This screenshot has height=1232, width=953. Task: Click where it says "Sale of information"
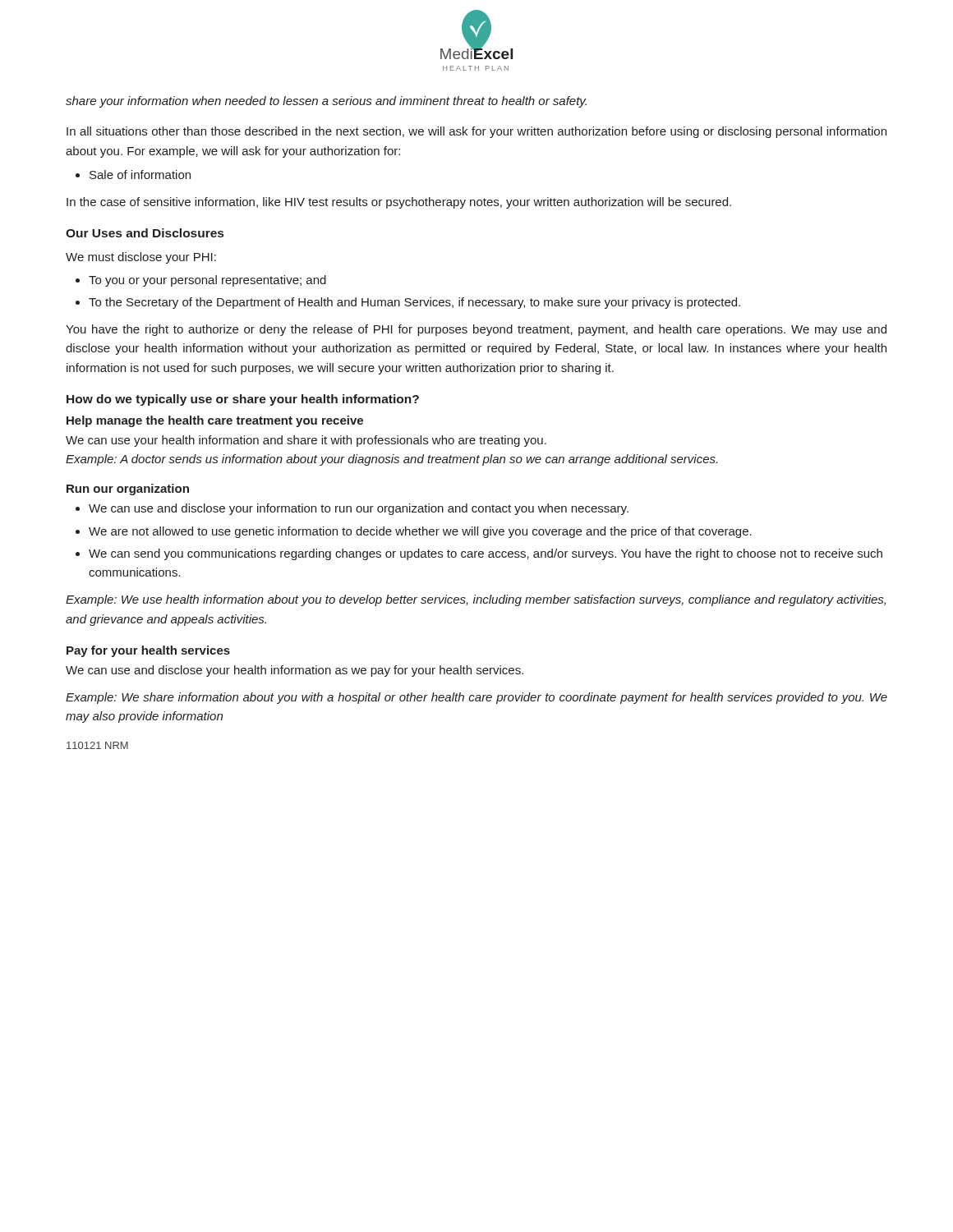(133, 175)
